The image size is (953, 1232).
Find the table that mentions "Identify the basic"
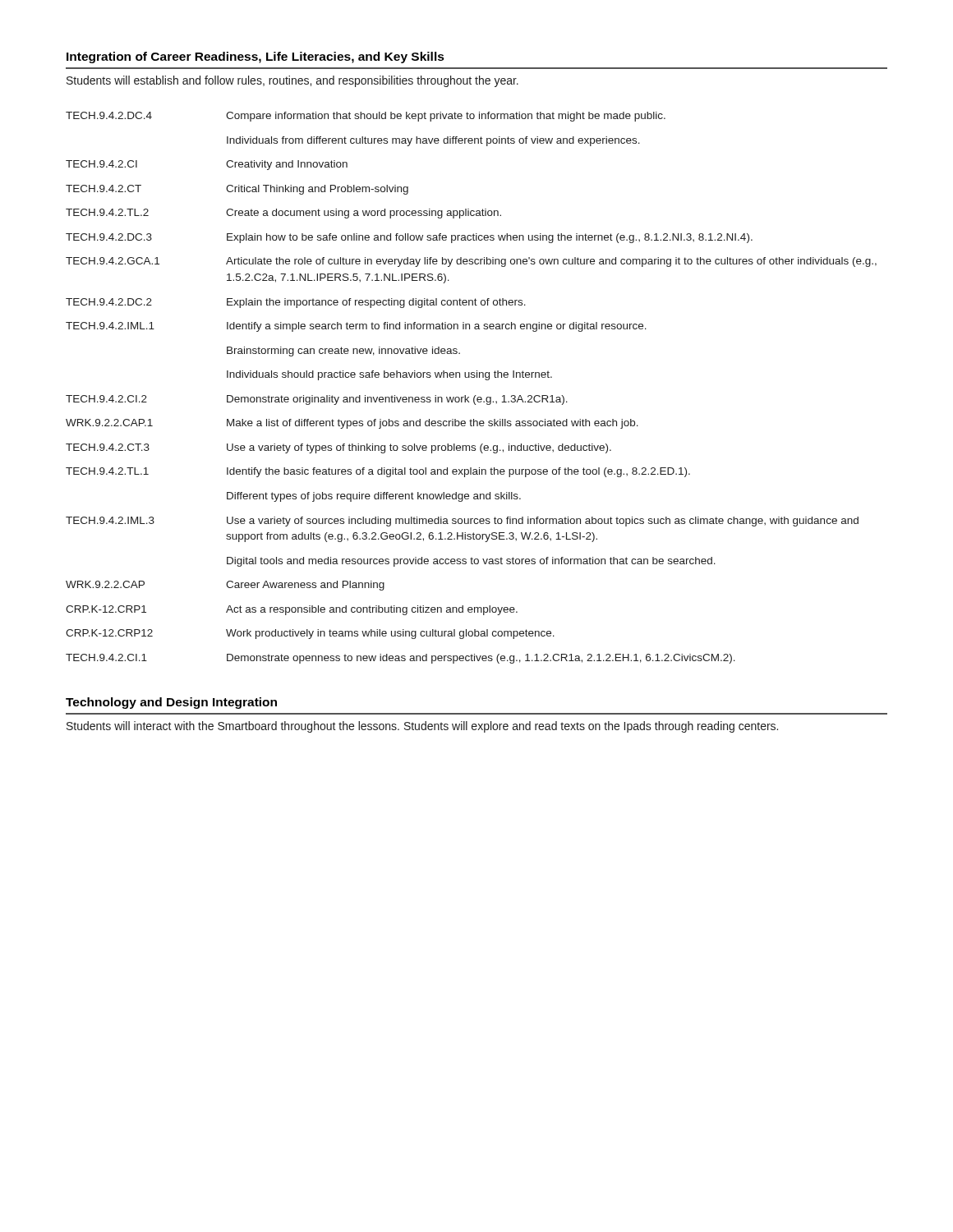476,387
